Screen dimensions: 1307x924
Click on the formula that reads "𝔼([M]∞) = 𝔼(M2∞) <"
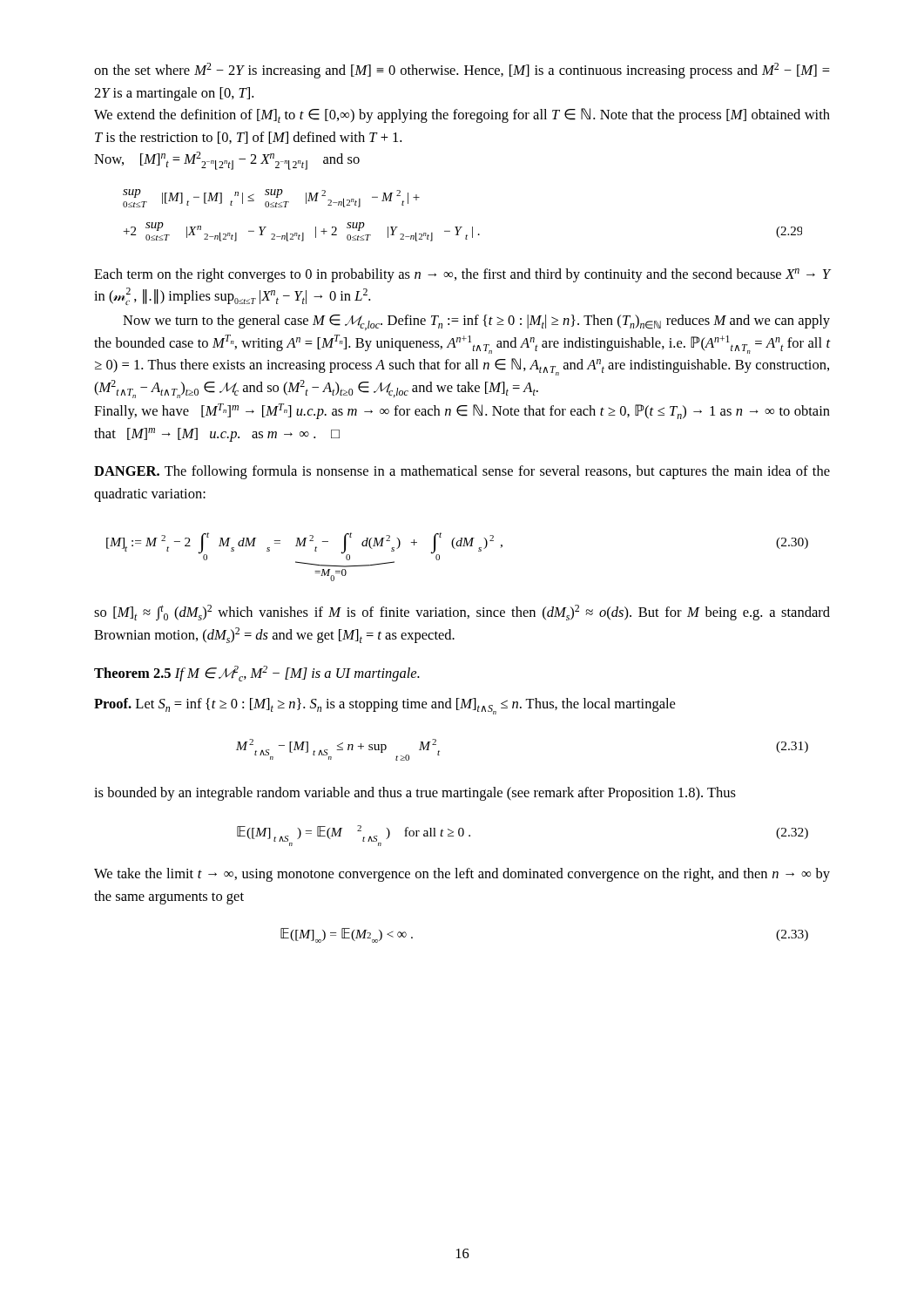(344, 935)
